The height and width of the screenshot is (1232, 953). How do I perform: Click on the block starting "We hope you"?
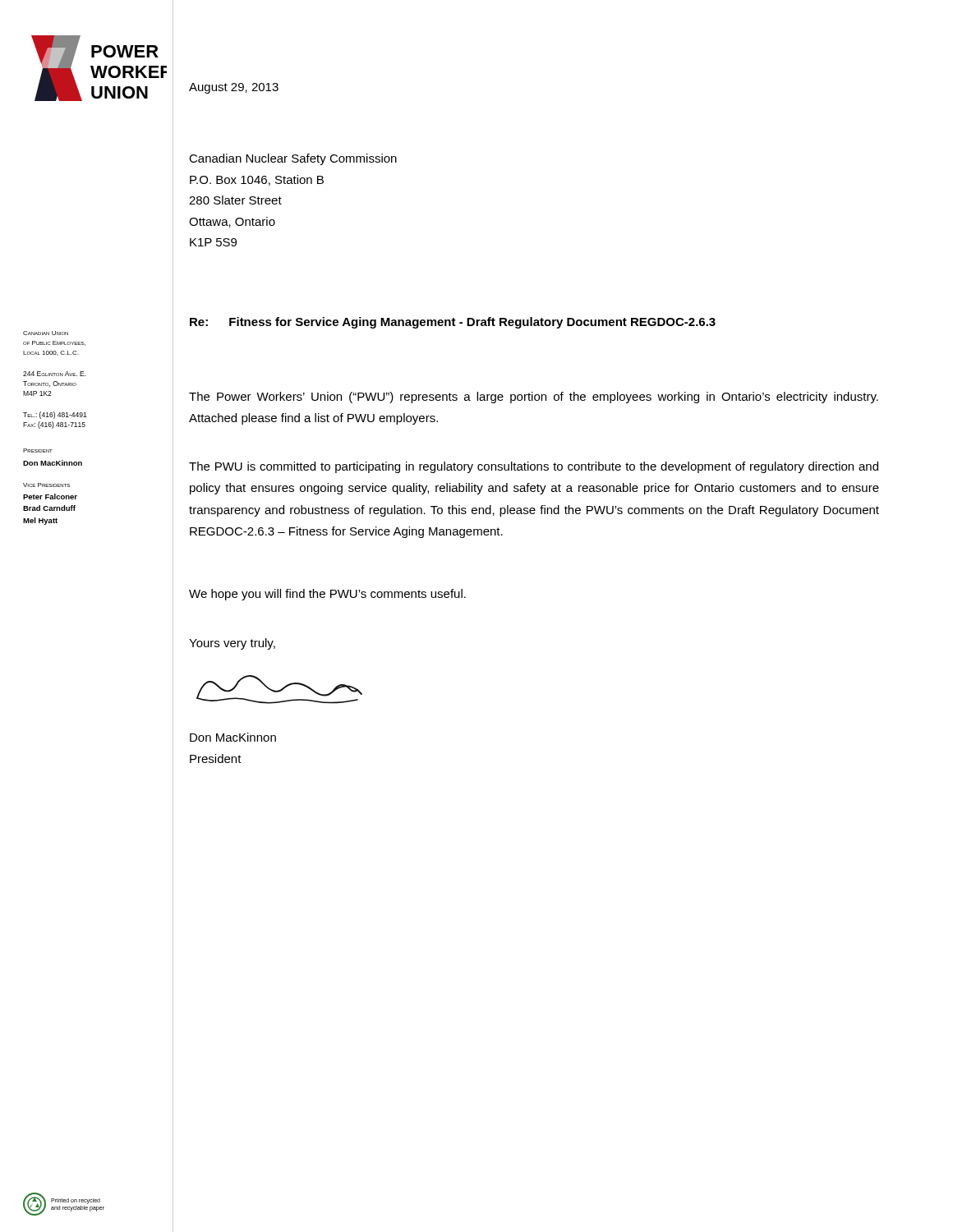(x=328, y=593)
